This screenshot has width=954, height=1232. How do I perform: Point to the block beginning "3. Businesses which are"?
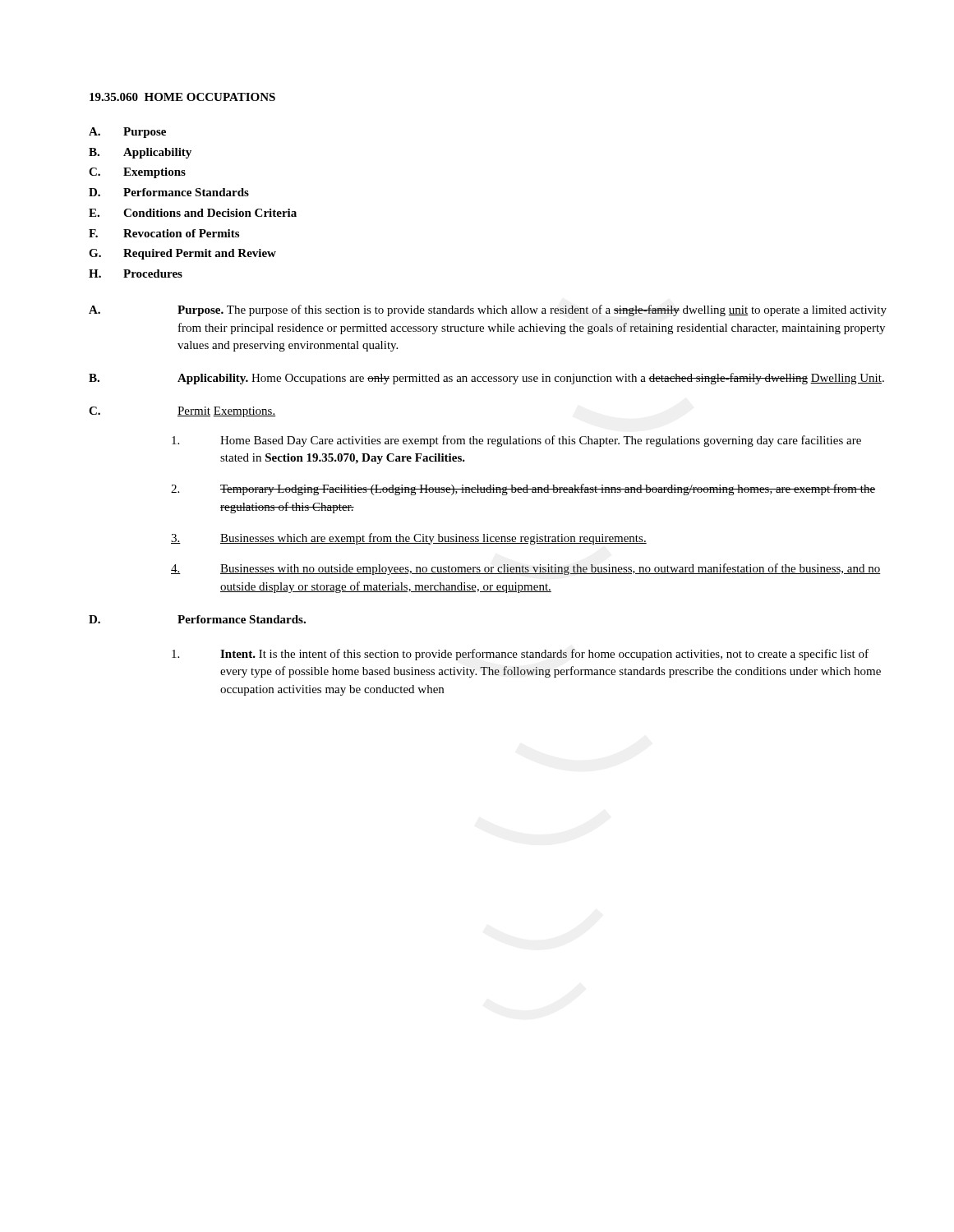(x=530, y=538)
